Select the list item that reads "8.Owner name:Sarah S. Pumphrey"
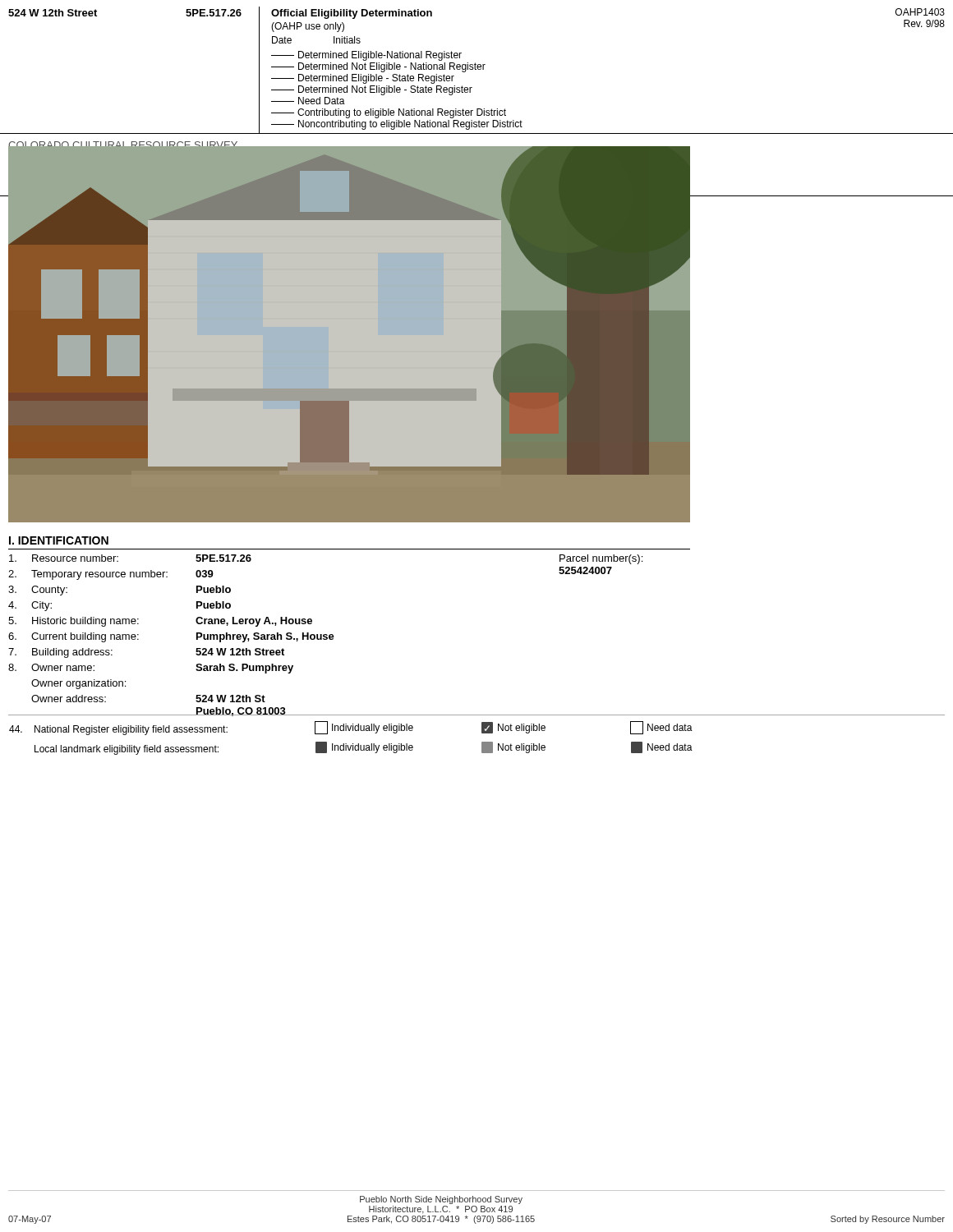 tap(279, 667)
